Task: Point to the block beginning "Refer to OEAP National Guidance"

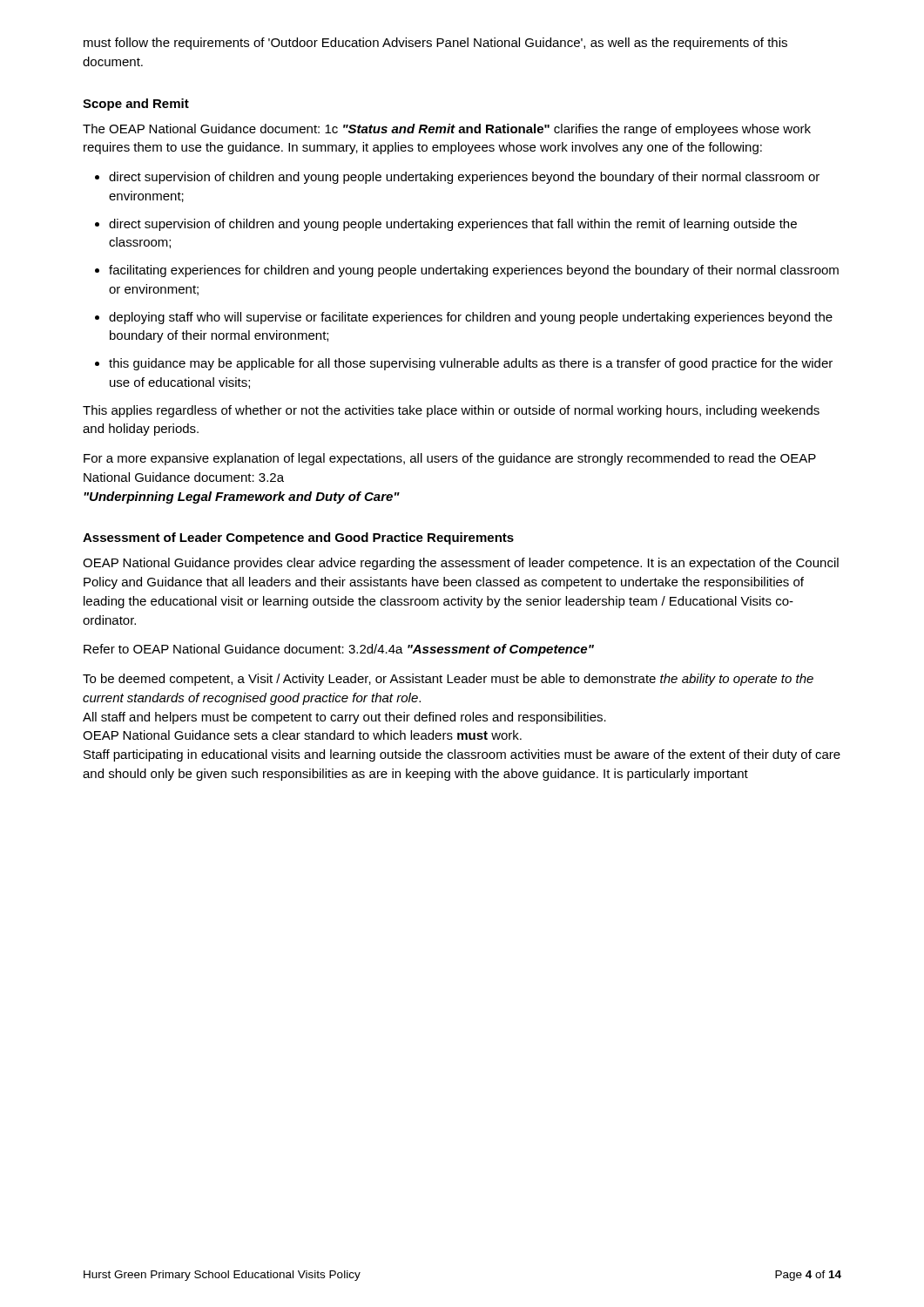Action: coord(338,649)
